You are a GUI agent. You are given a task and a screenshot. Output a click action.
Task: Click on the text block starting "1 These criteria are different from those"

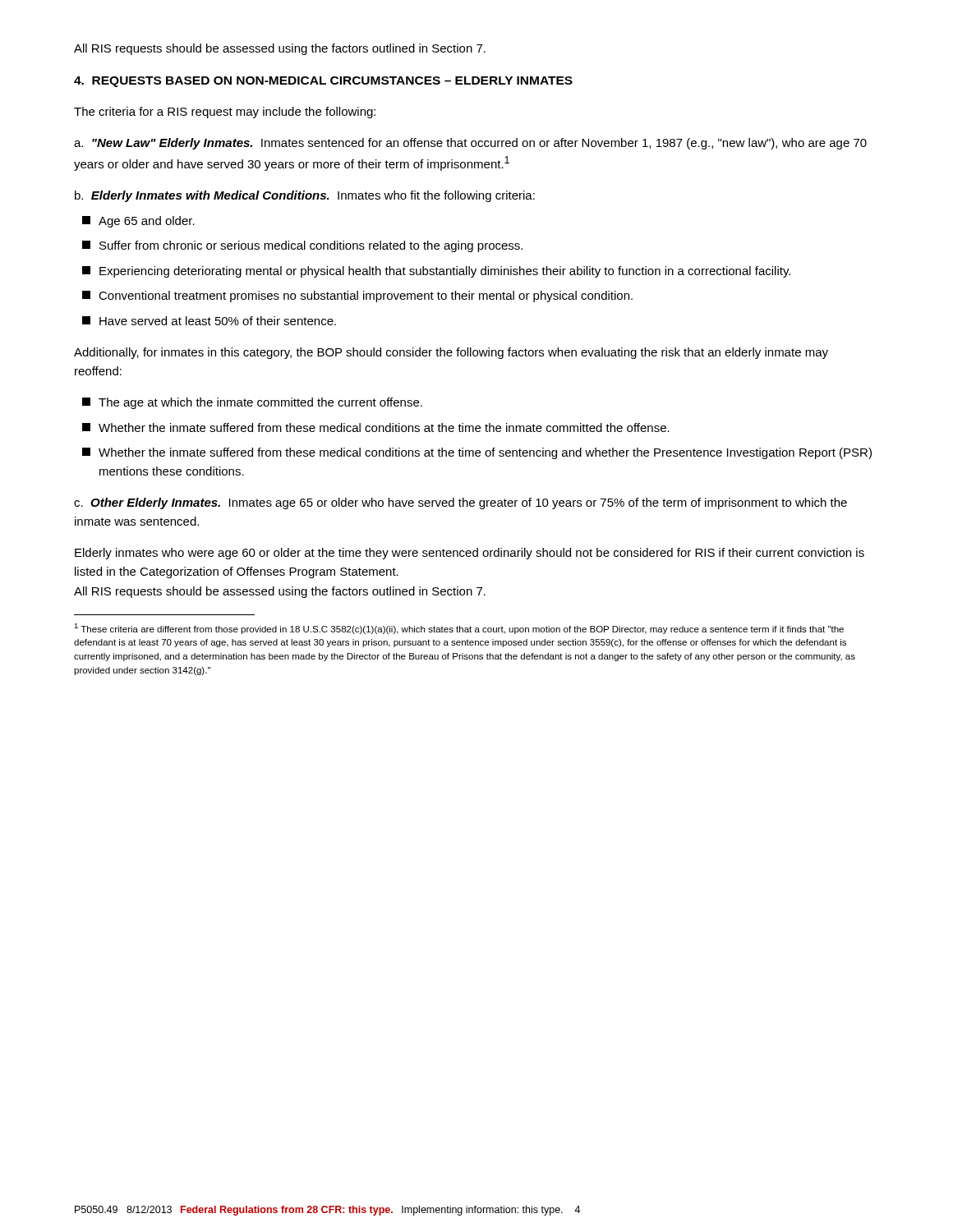[x=465, y=648]
